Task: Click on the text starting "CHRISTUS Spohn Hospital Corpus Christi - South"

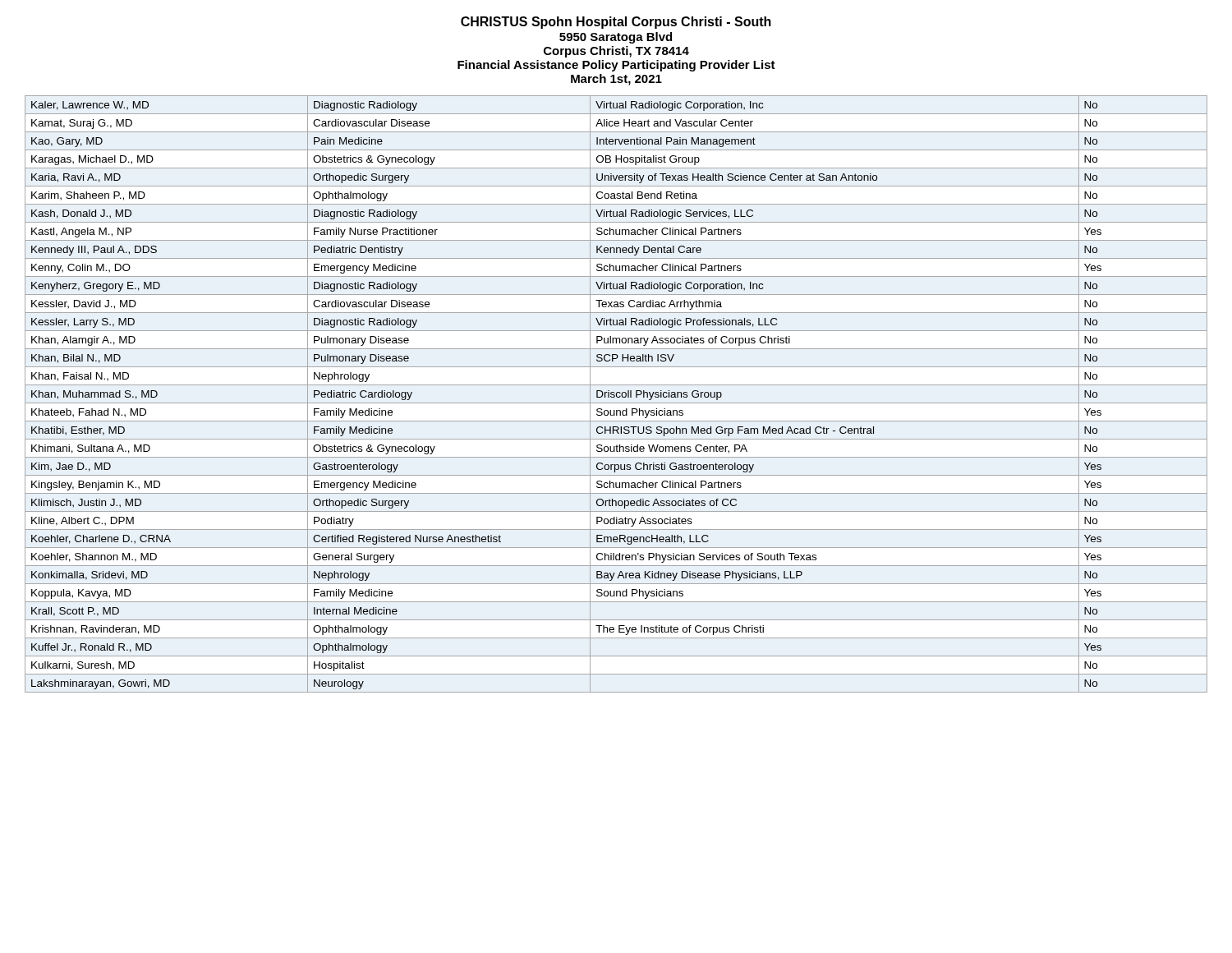Action: click(x=616, y=50)
